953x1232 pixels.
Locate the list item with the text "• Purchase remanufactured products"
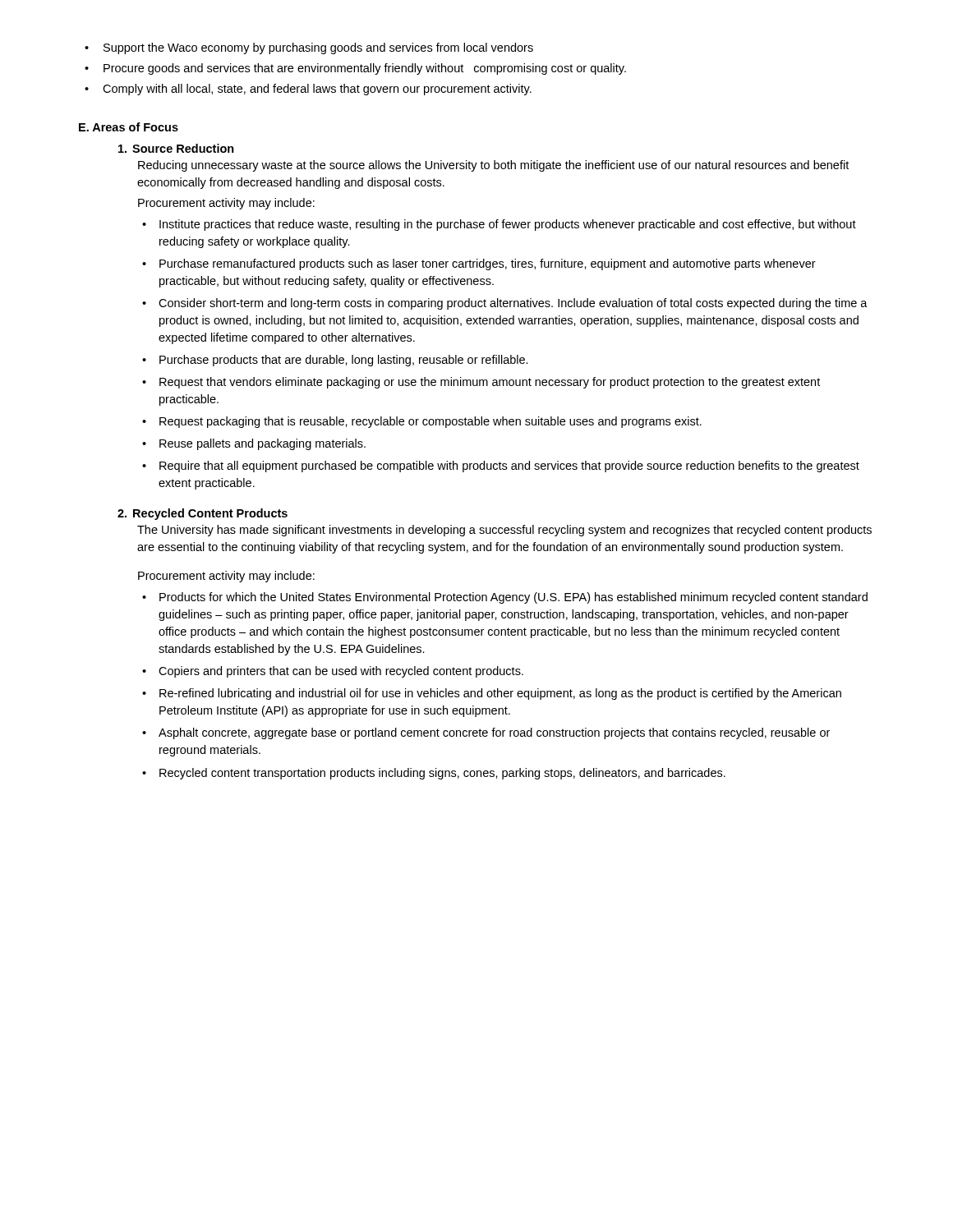[x=509, y=273]
